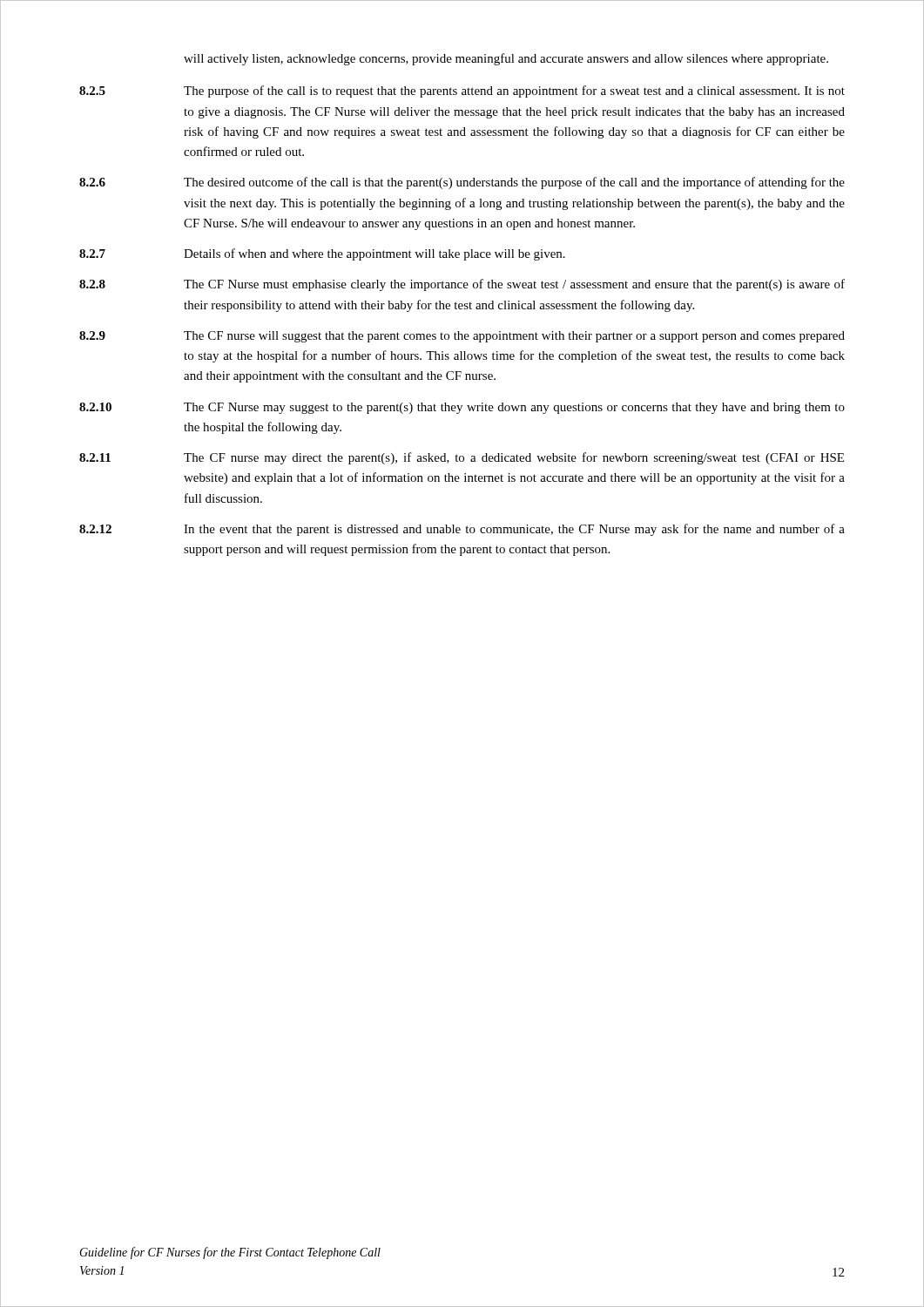924x1307 pixels.
Task: Point to the block beginning "8.2.10 The CF"
Action: [462, 417]
